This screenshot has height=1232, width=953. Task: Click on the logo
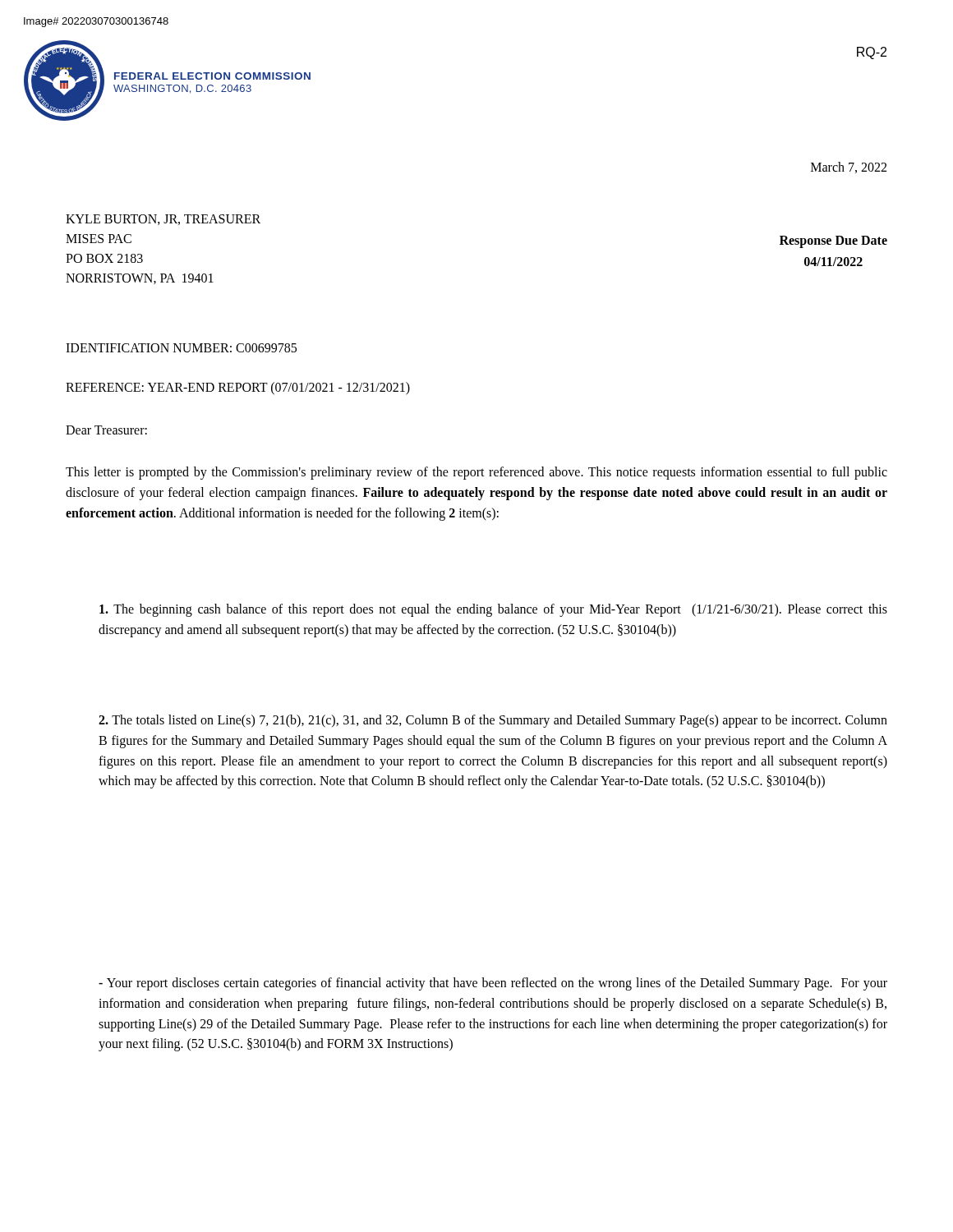click(x=64, y=82)
